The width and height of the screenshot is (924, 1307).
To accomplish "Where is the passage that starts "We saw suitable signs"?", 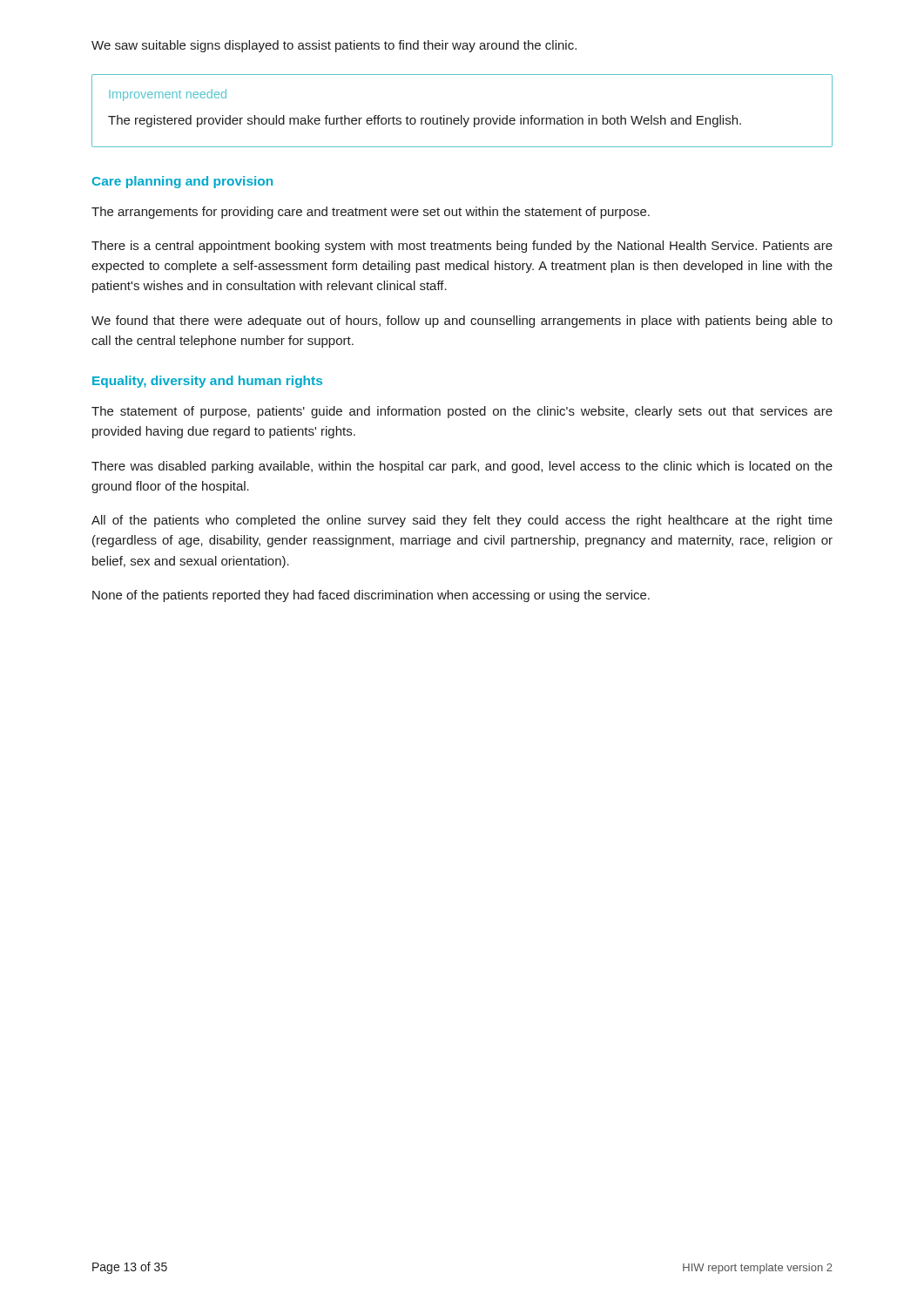I will 335,45.
